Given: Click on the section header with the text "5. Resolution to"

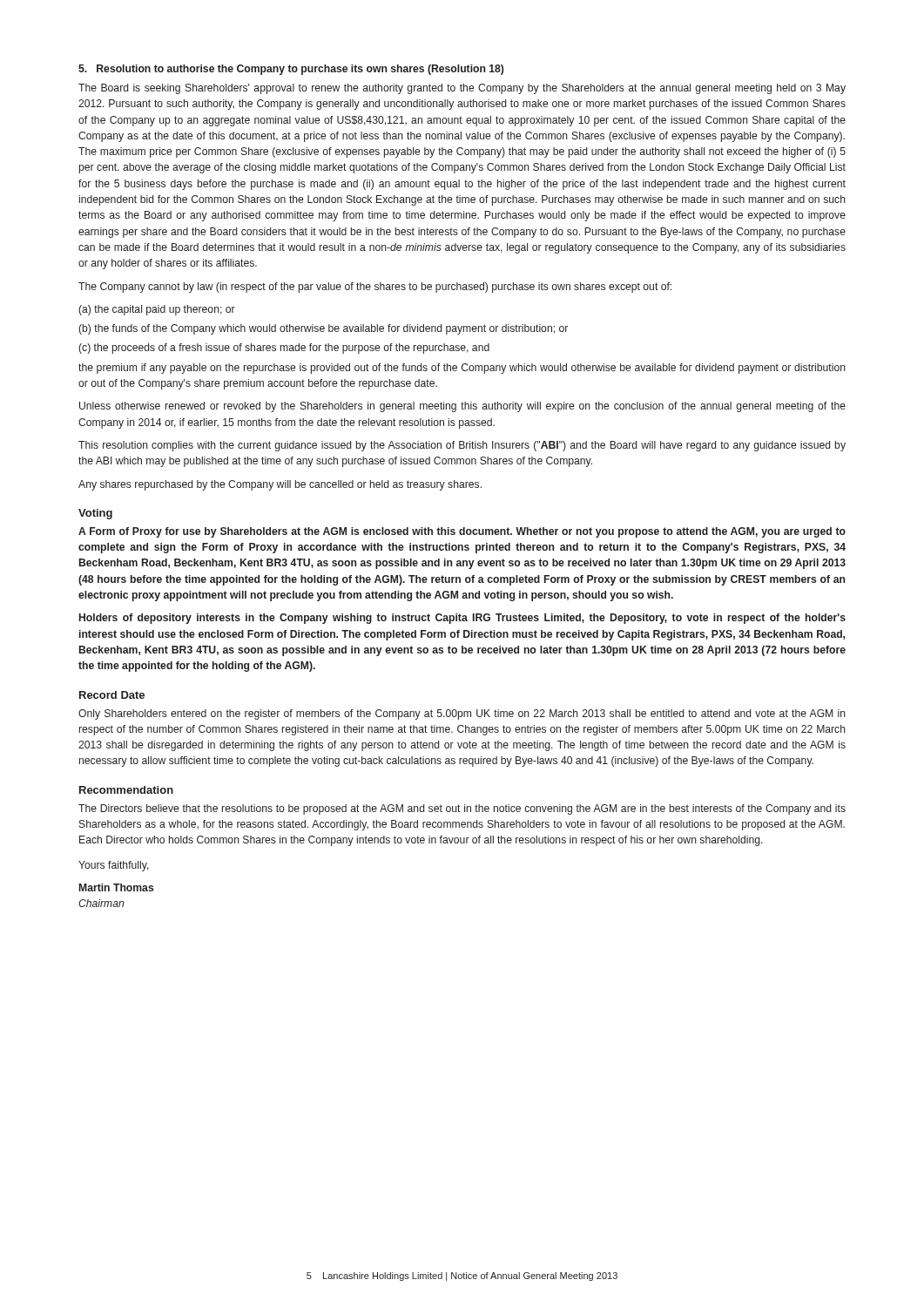Looking at the screenshot, I should [291, 69].
